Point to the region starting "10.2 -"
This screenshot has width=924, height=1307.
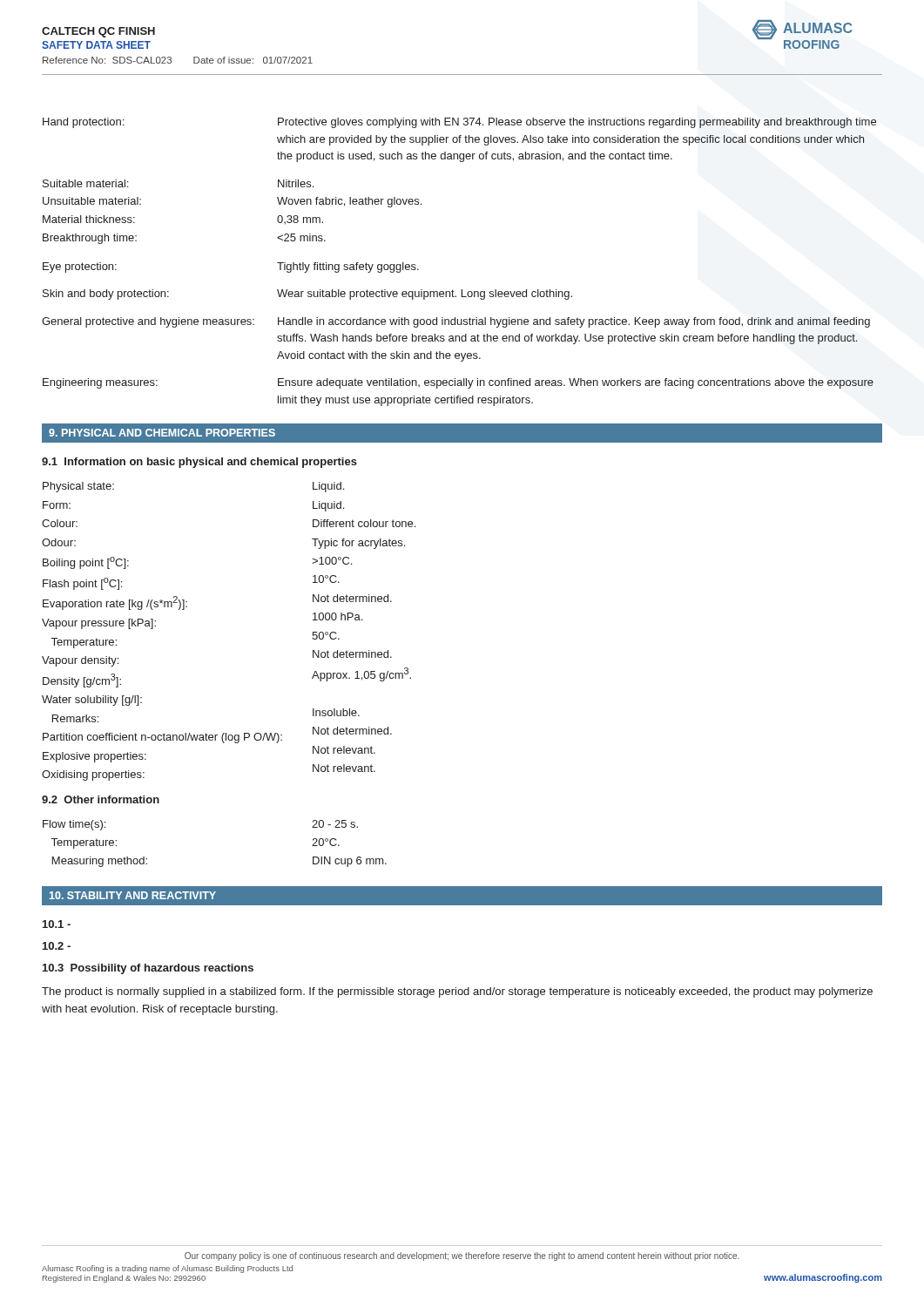(x=57, y=946)
